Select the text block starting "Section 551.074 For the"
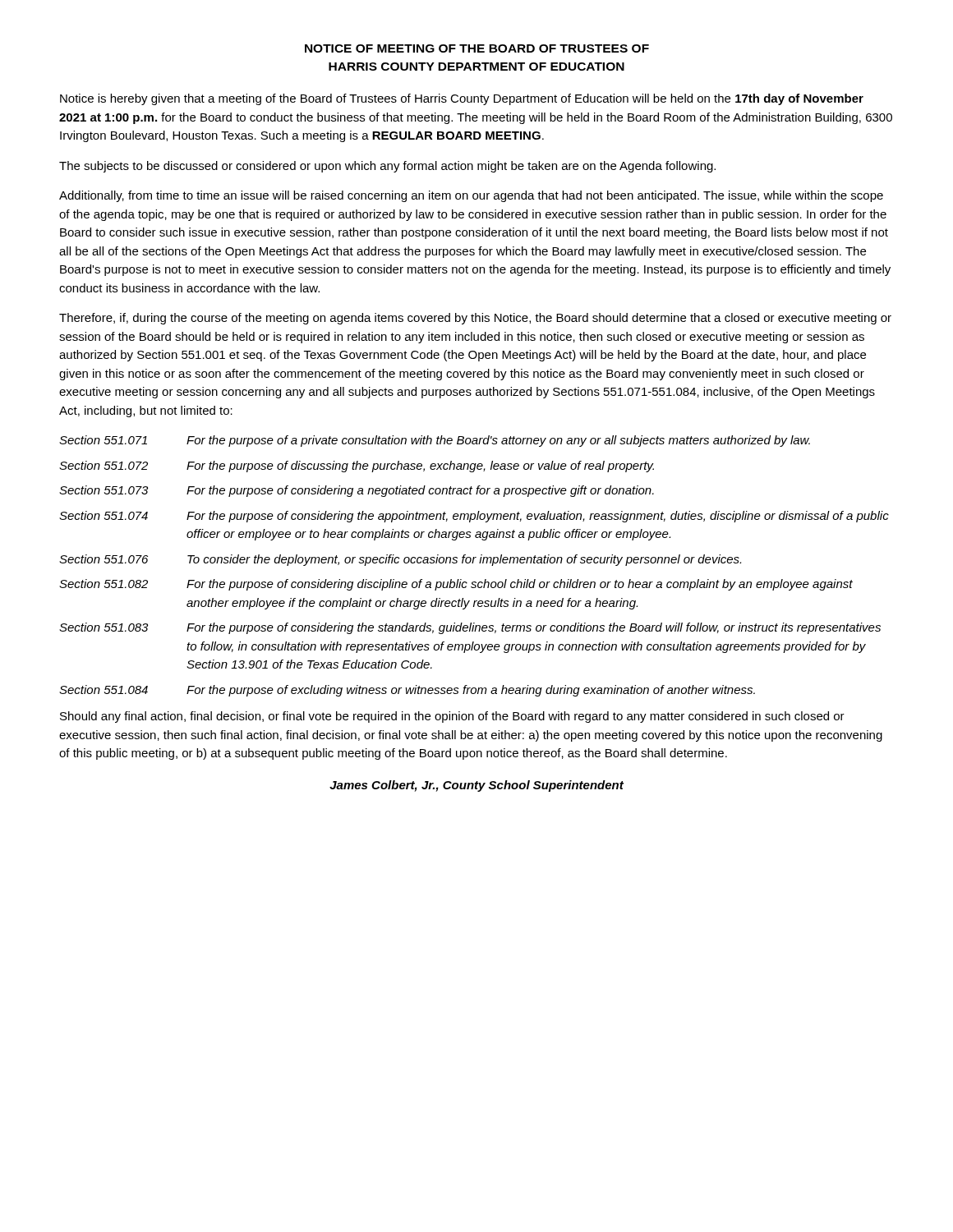 coord(476,525)
